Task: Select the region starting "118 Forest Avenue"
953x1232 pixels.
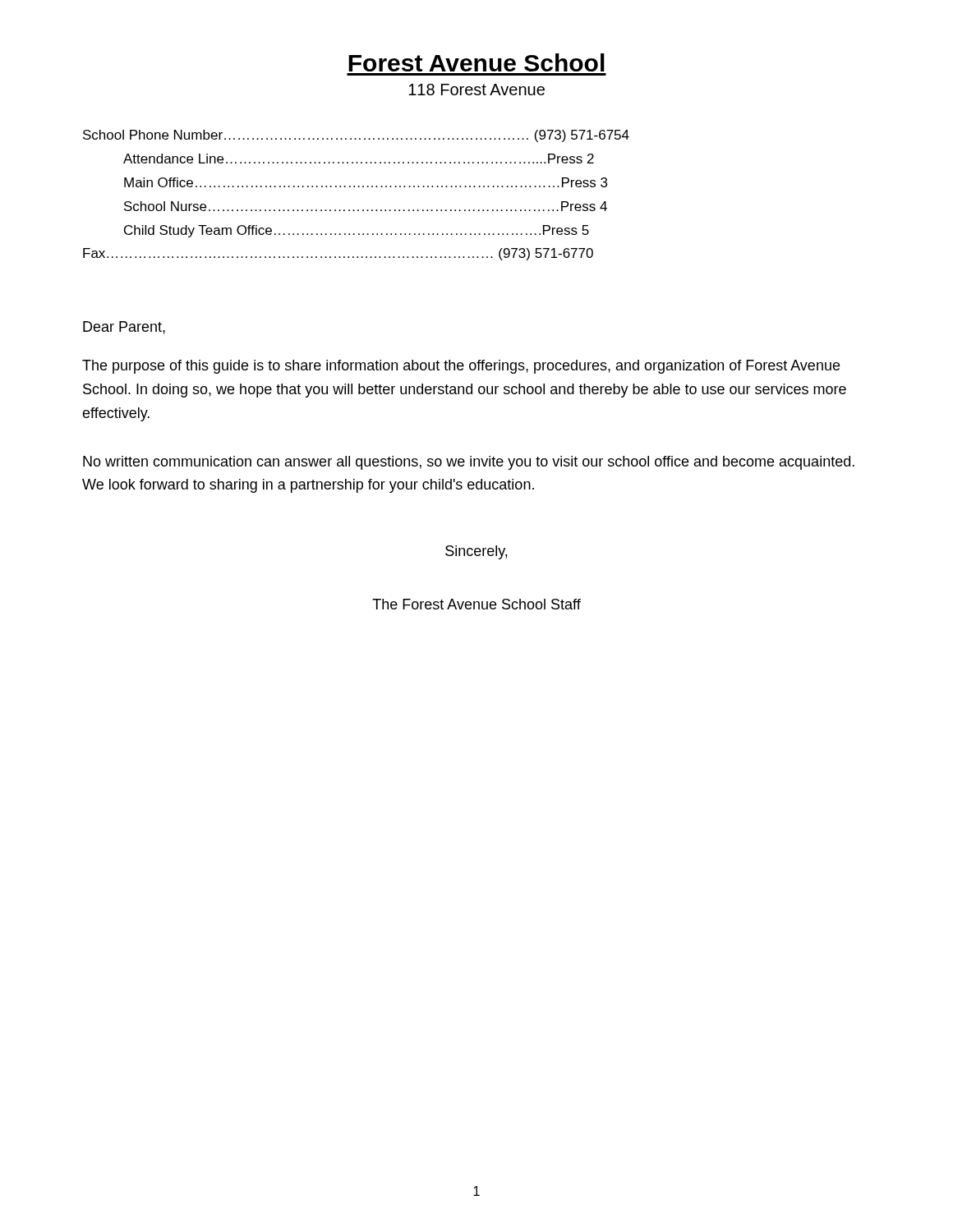Action: point(476,90)
